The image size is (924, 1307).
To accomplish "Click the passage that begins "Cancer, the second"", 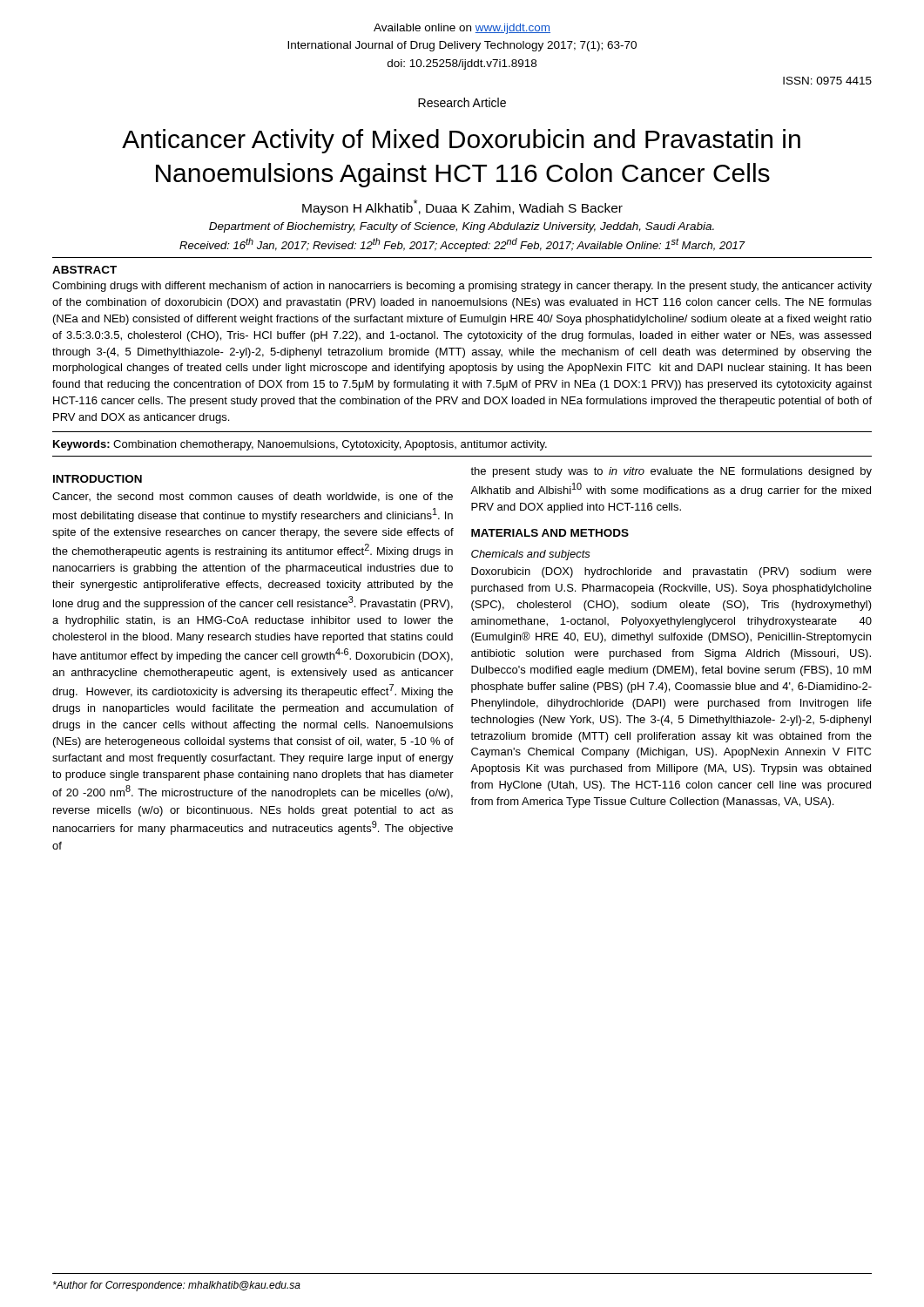I will click(x=253, y=671).
